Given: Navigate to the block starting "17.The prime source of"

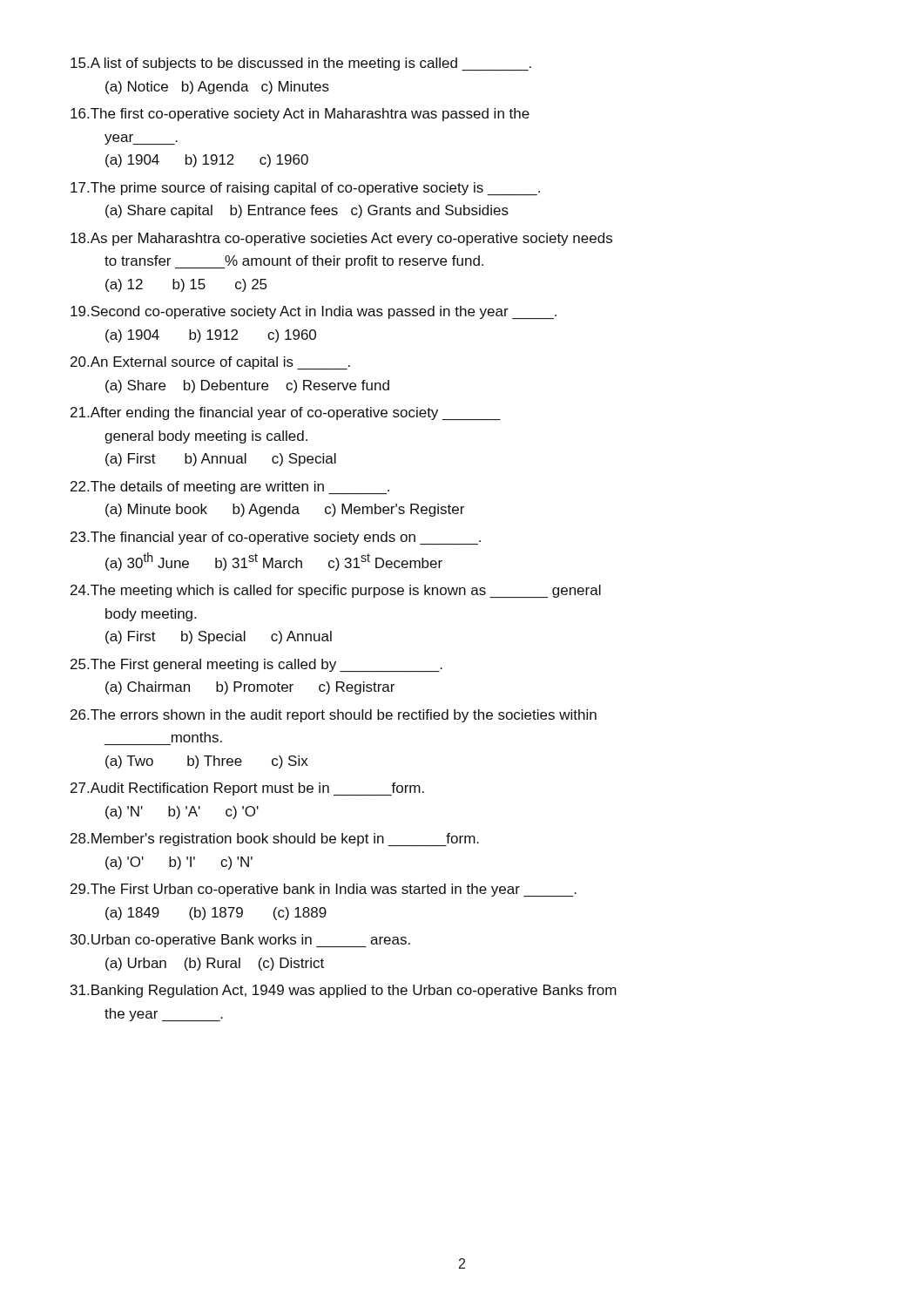Looking at the screenshot, I should pos(462,199).
